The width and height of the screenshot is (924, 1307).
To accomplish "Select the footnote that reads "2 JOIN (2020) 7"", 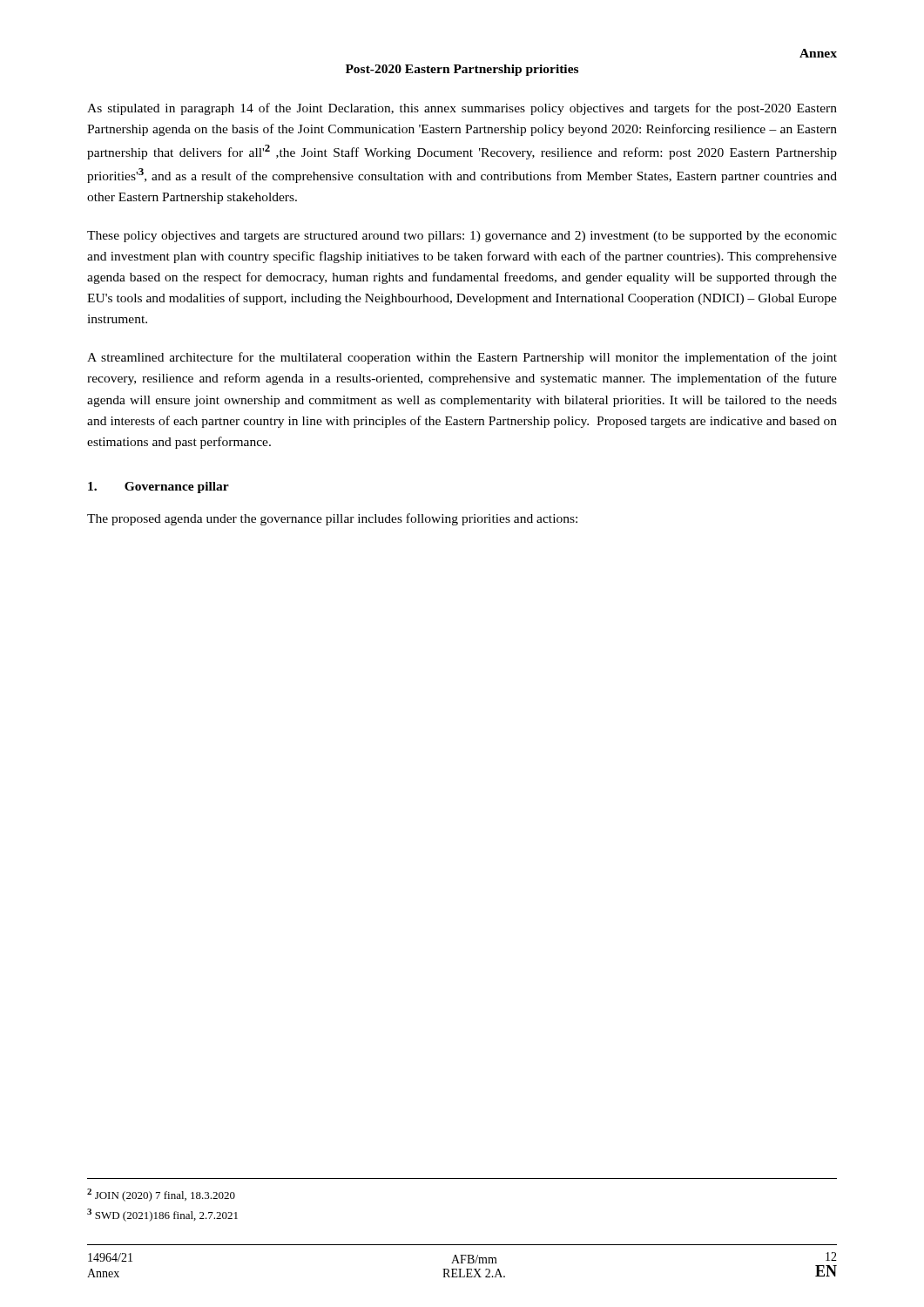I will tap(161, 1194).
